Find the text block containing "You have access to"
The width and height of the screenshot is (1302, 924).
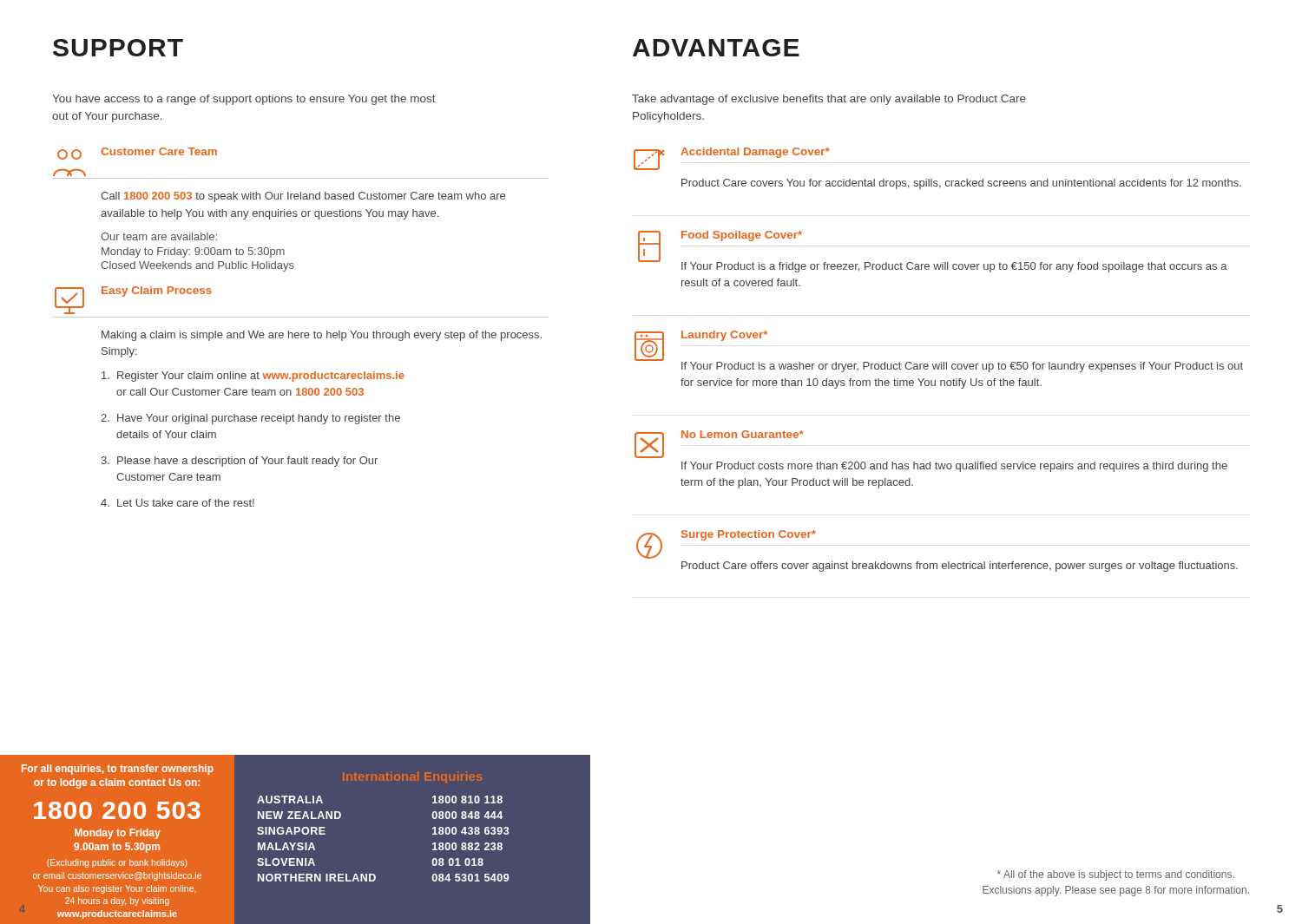252,108
